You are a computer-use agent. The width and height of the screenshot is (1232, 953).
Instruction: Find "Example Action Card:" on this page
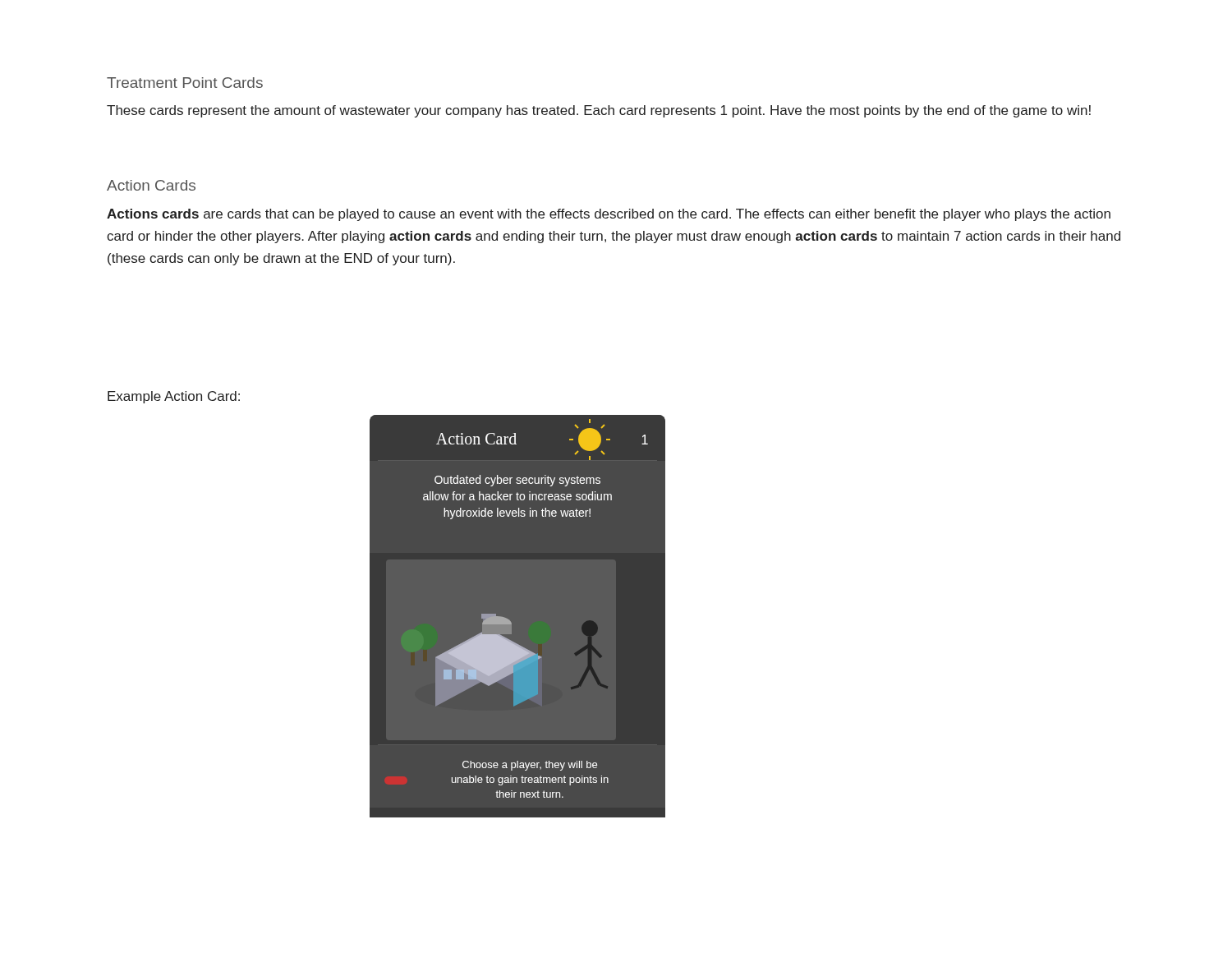(174, 396)
